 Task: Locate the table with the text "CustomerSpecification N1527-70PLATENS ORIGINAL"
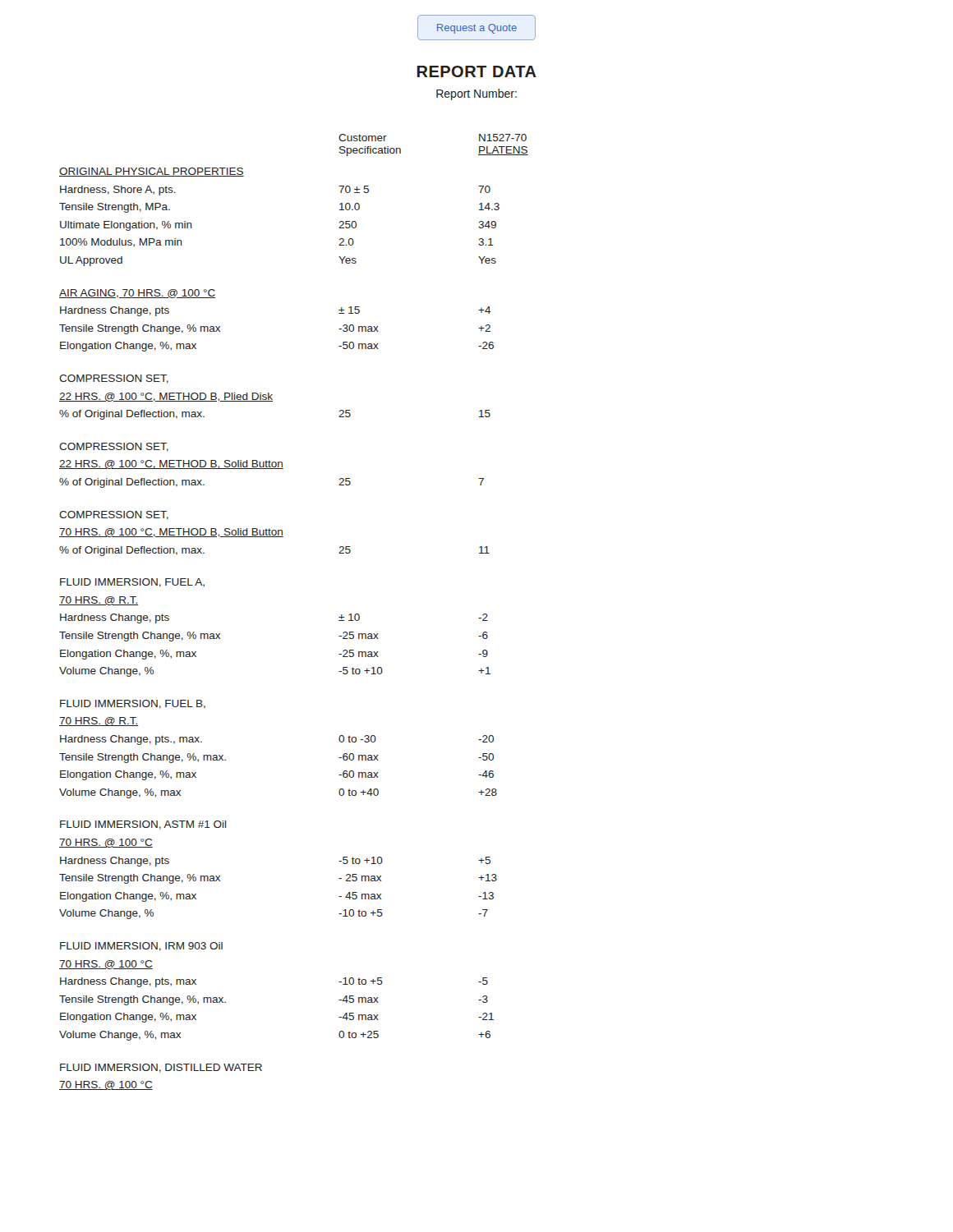tap(476, 613)
